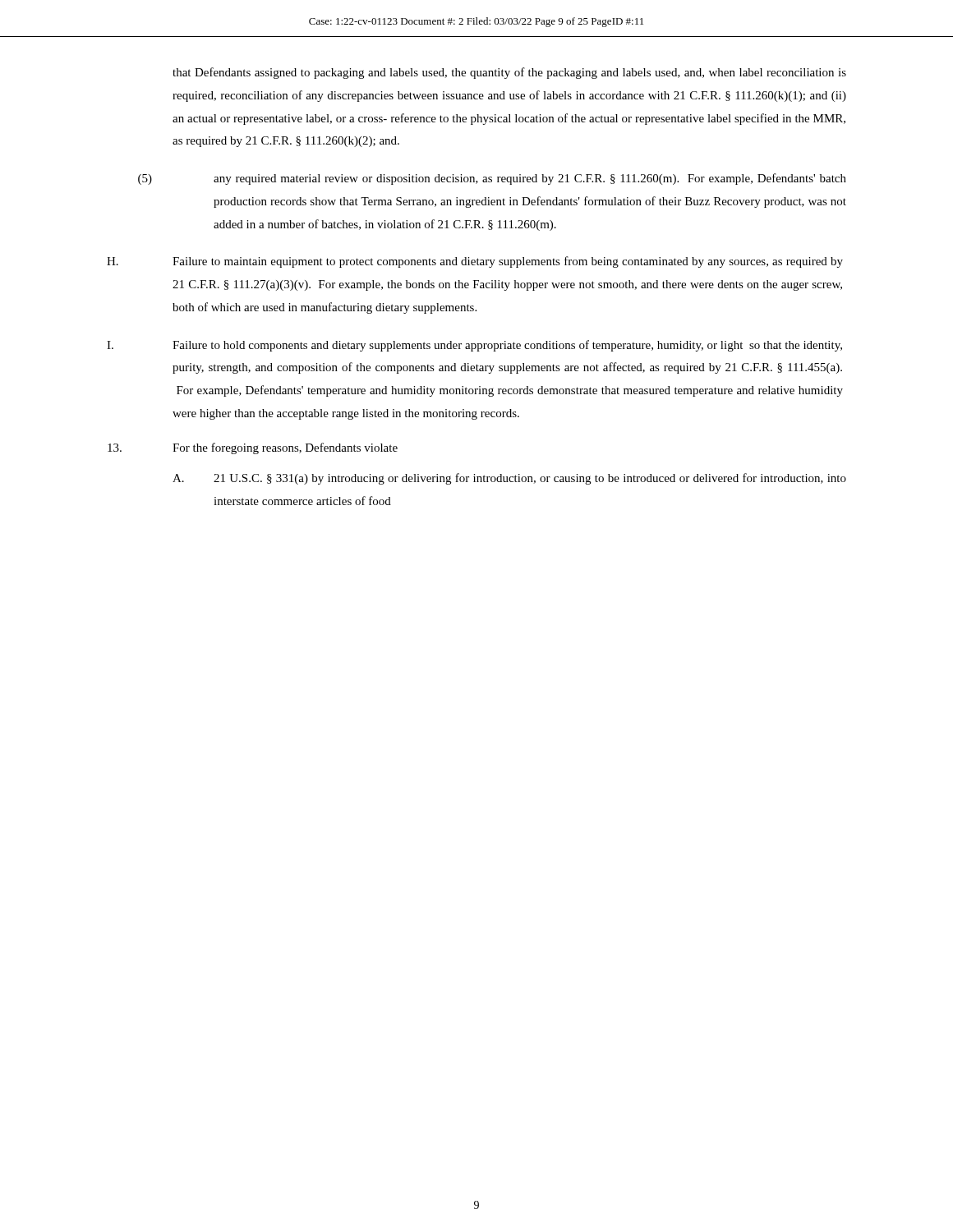The height and width of the screenshot is (1232, 953).
Task: Point to the text block starting "For the foregoing reasons,"
Action: pyautogui.click(x=253, y=448)
